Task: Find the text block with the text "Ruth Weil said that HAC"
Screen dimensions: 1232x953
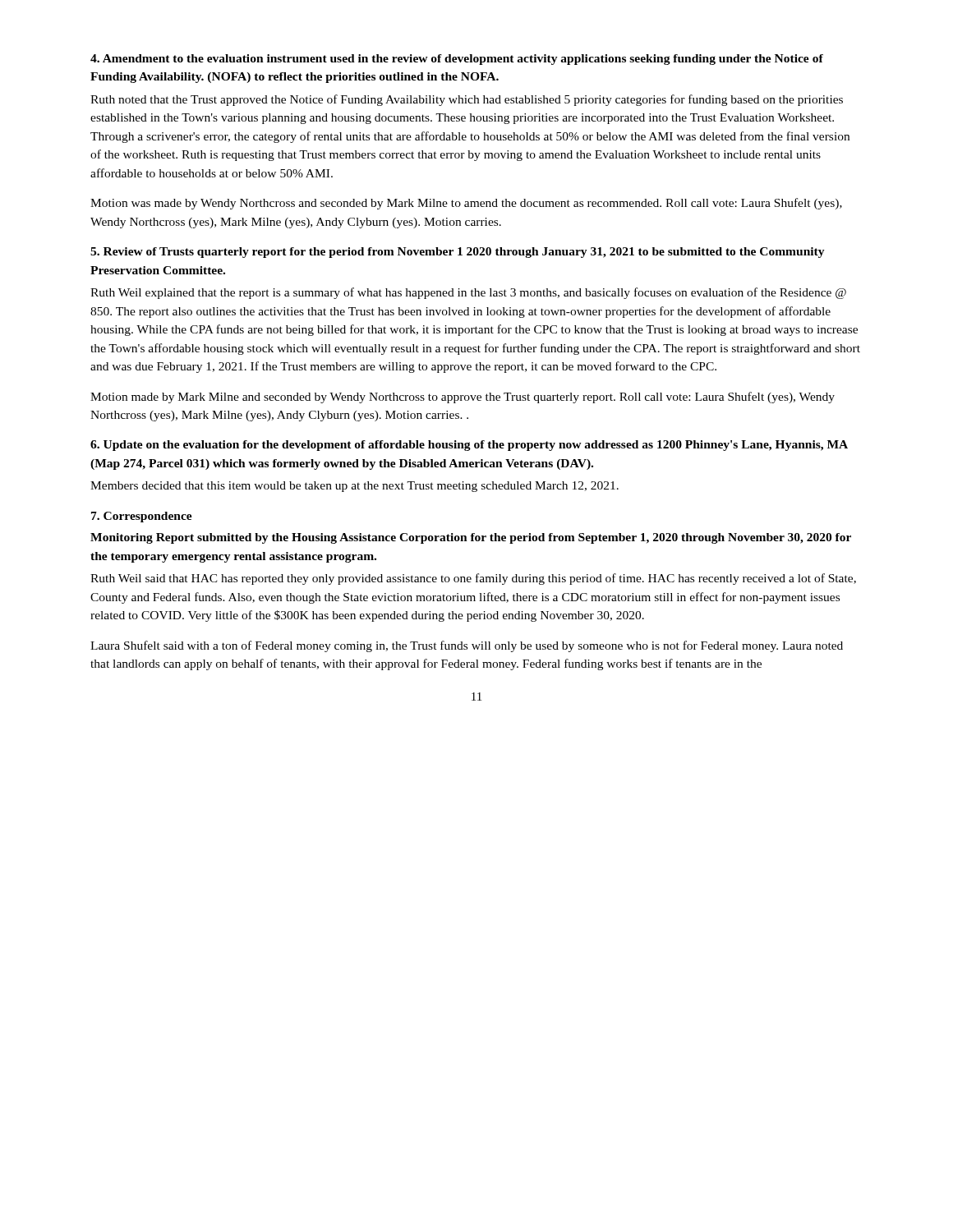Action: [x=473, y=596]
